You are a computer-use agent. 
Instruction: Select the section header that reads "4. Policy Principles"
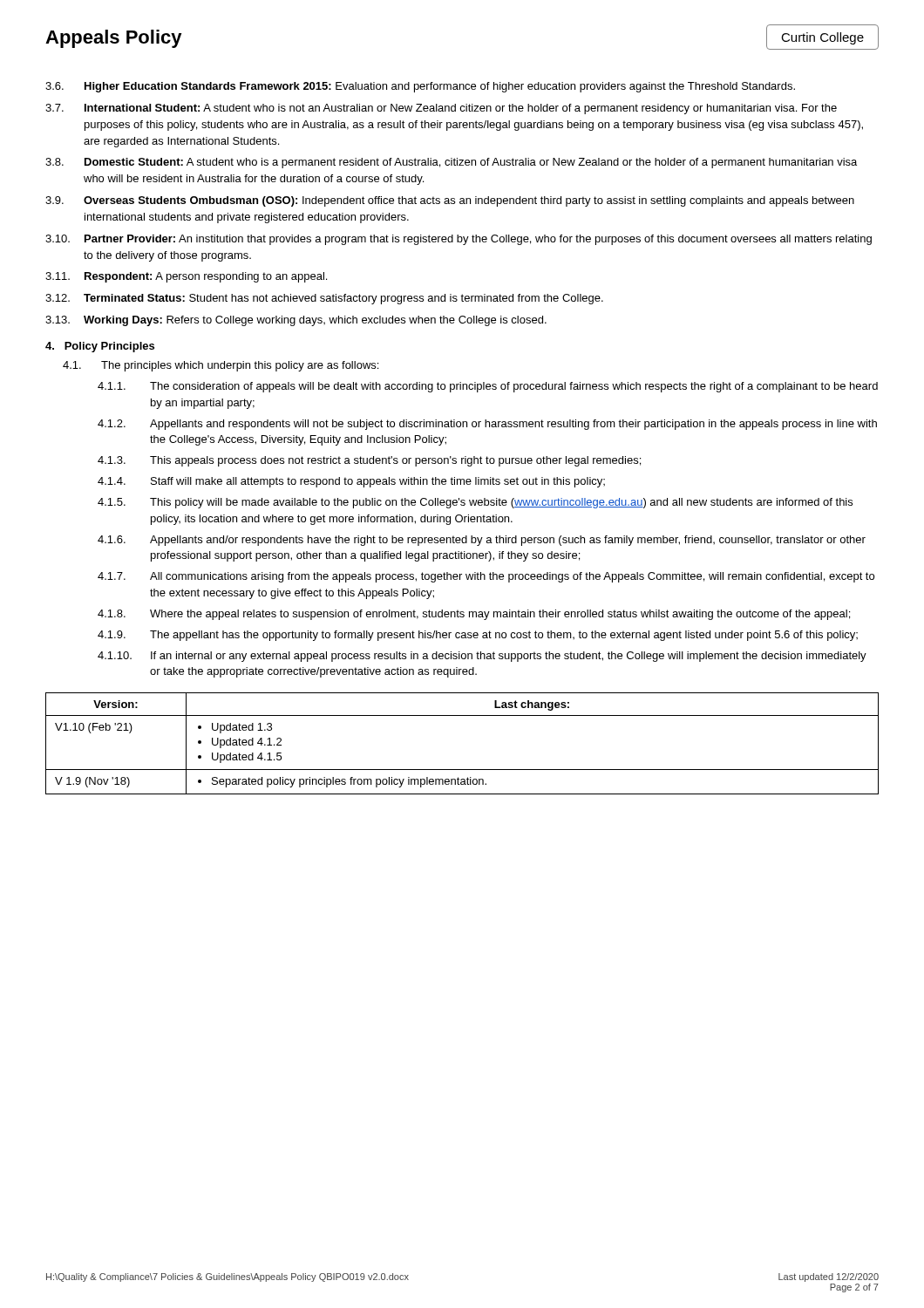[x=100, y=346]
